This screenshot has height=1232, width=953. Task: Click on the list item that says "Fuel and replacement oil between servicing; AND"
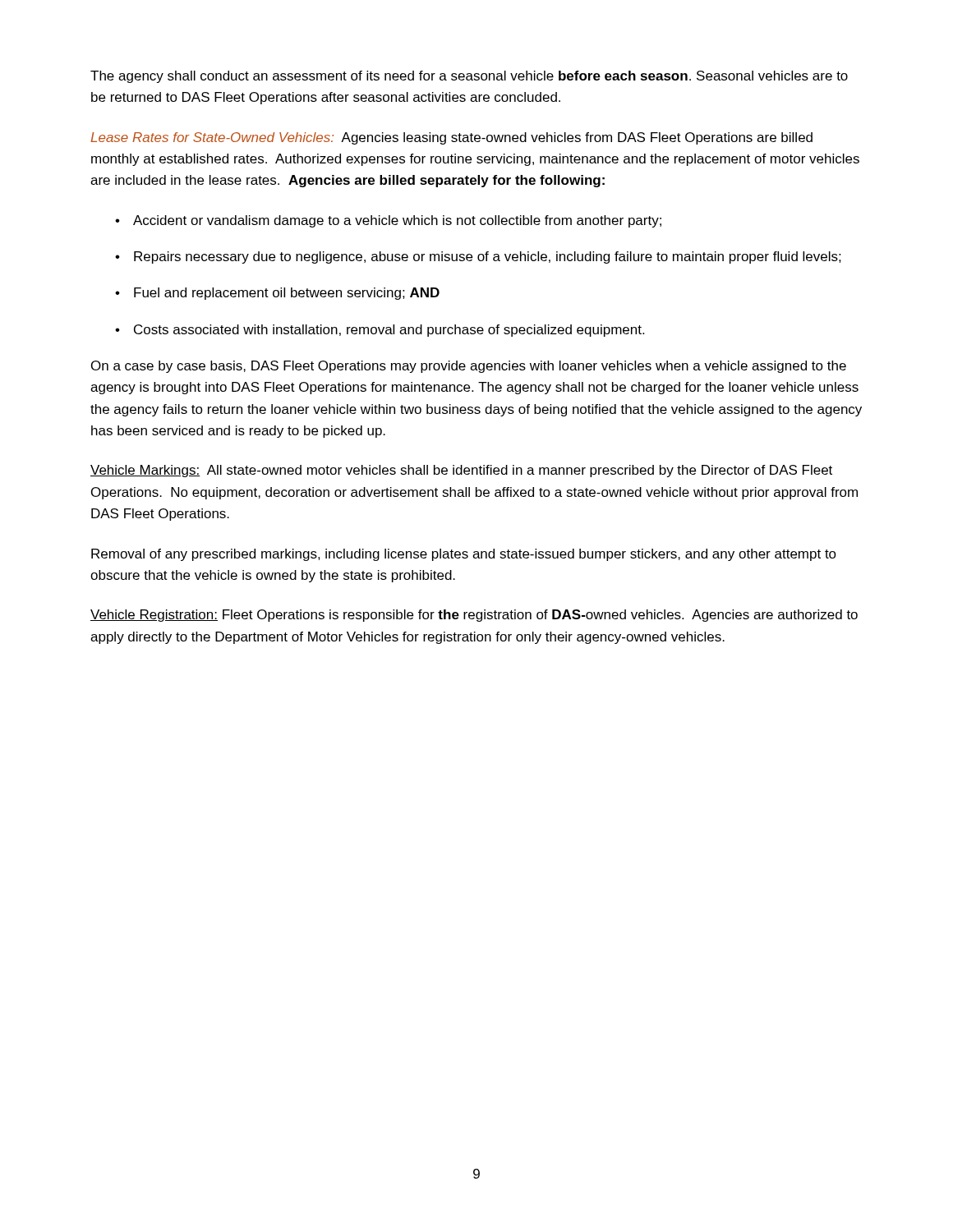click(286, 293)
